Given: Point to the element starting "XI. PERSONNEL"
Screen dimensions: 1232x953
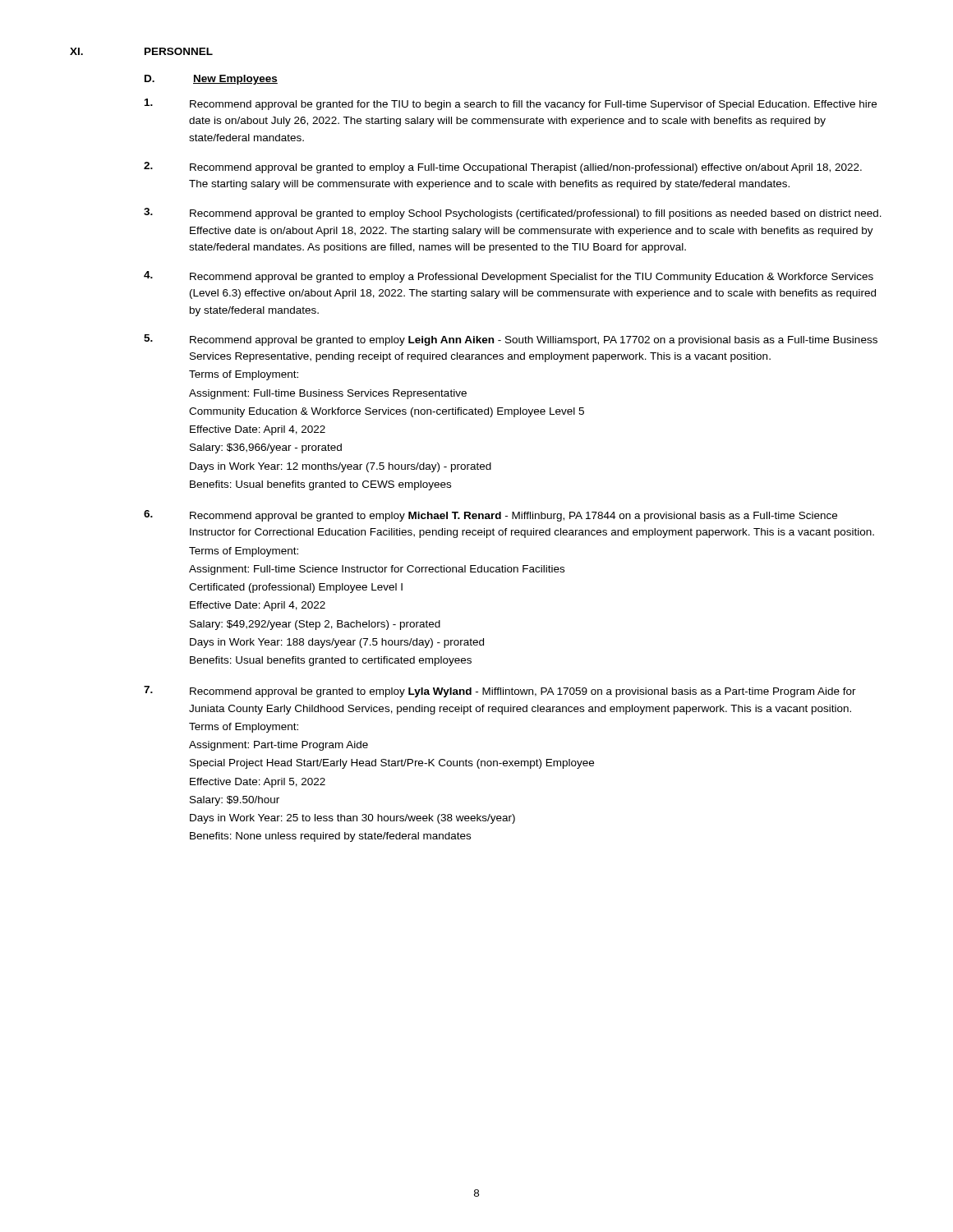Looking at the screenshot, I should 141,51.
